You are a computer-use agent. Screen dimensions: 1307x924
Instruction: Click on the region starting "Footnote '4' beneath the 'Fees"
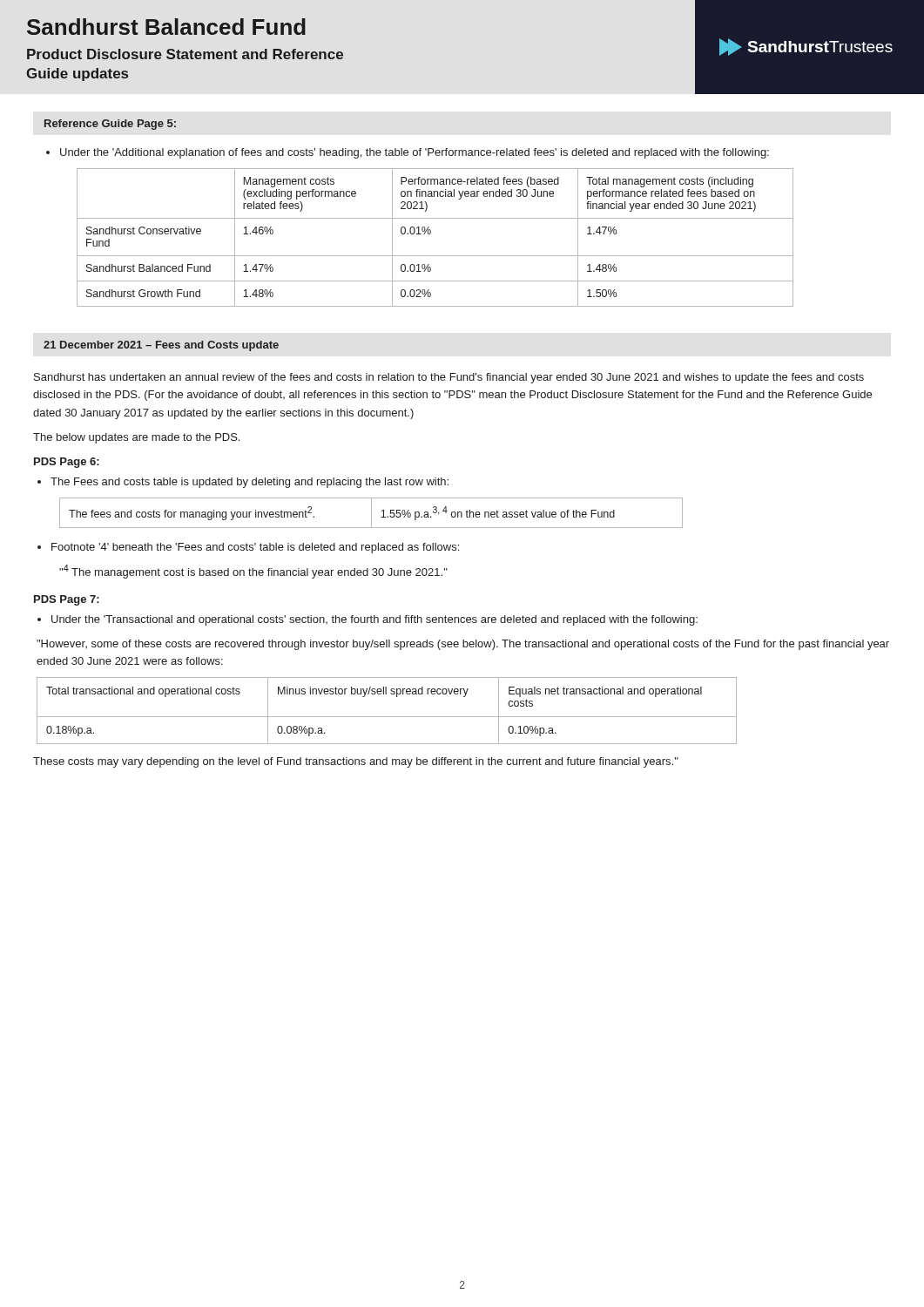[462, 547]
